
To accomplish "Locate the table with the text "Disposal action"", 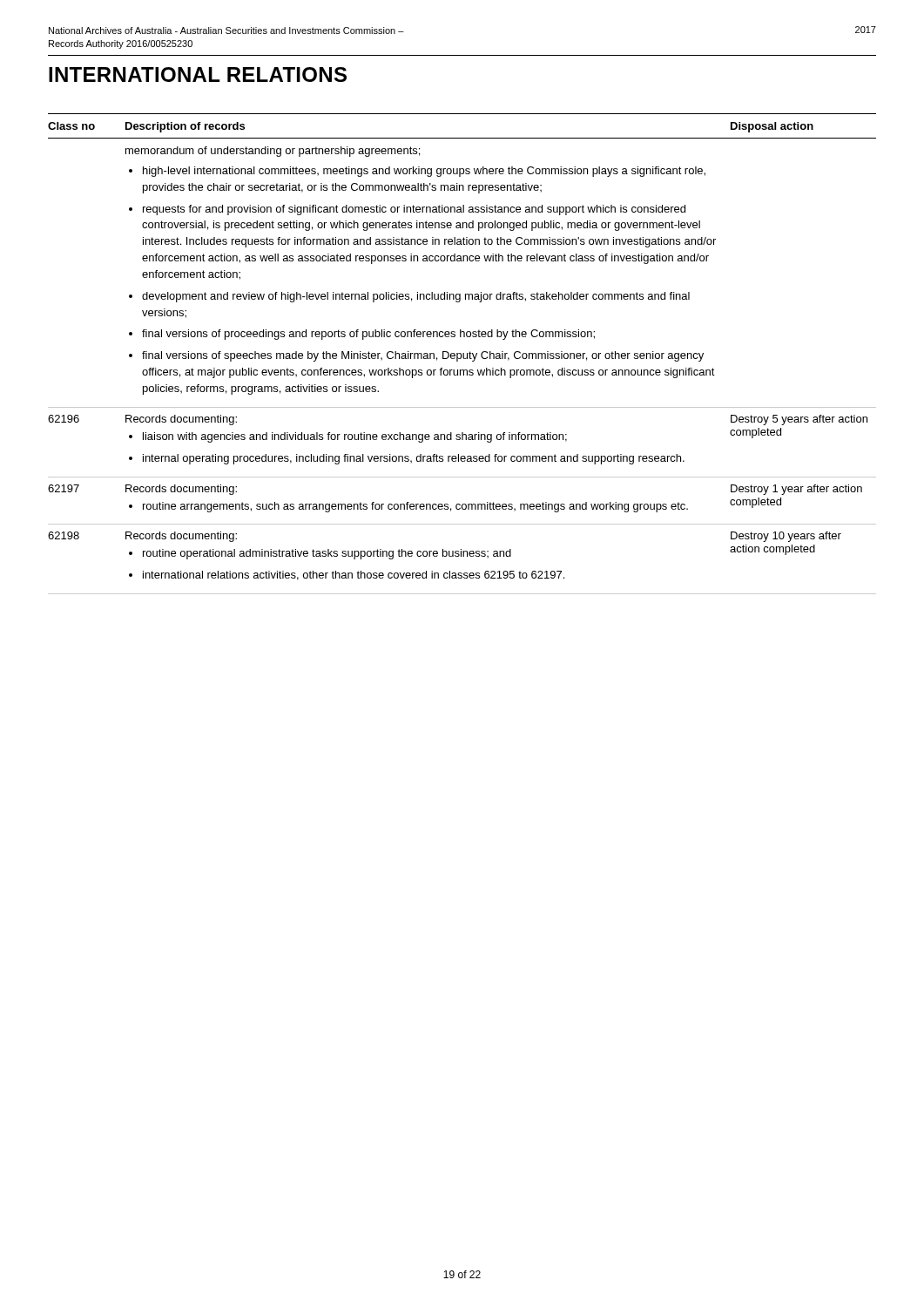I will tap(462, 354).
